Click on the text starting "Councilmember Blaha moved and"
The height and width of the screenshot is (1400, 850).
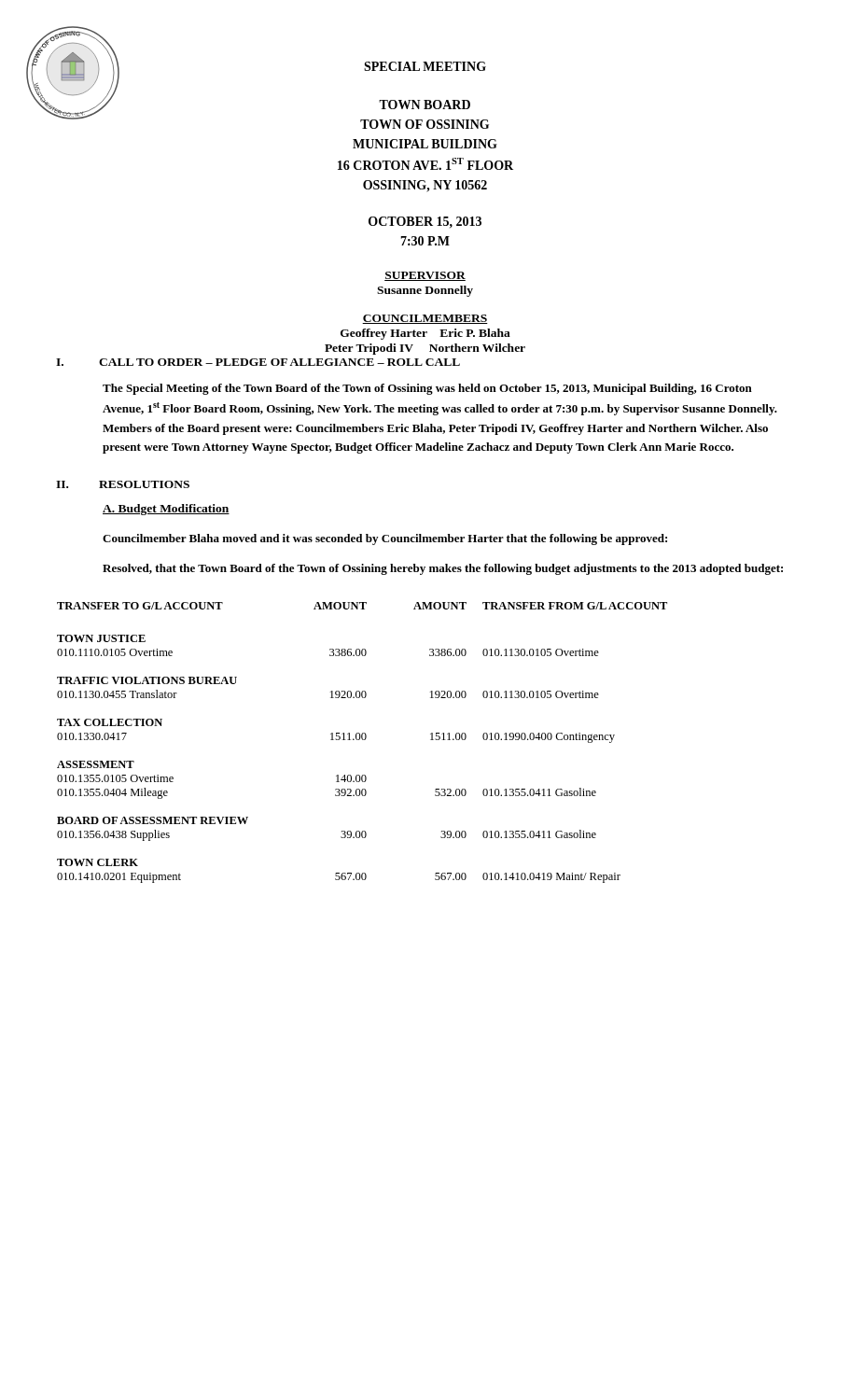386,538
